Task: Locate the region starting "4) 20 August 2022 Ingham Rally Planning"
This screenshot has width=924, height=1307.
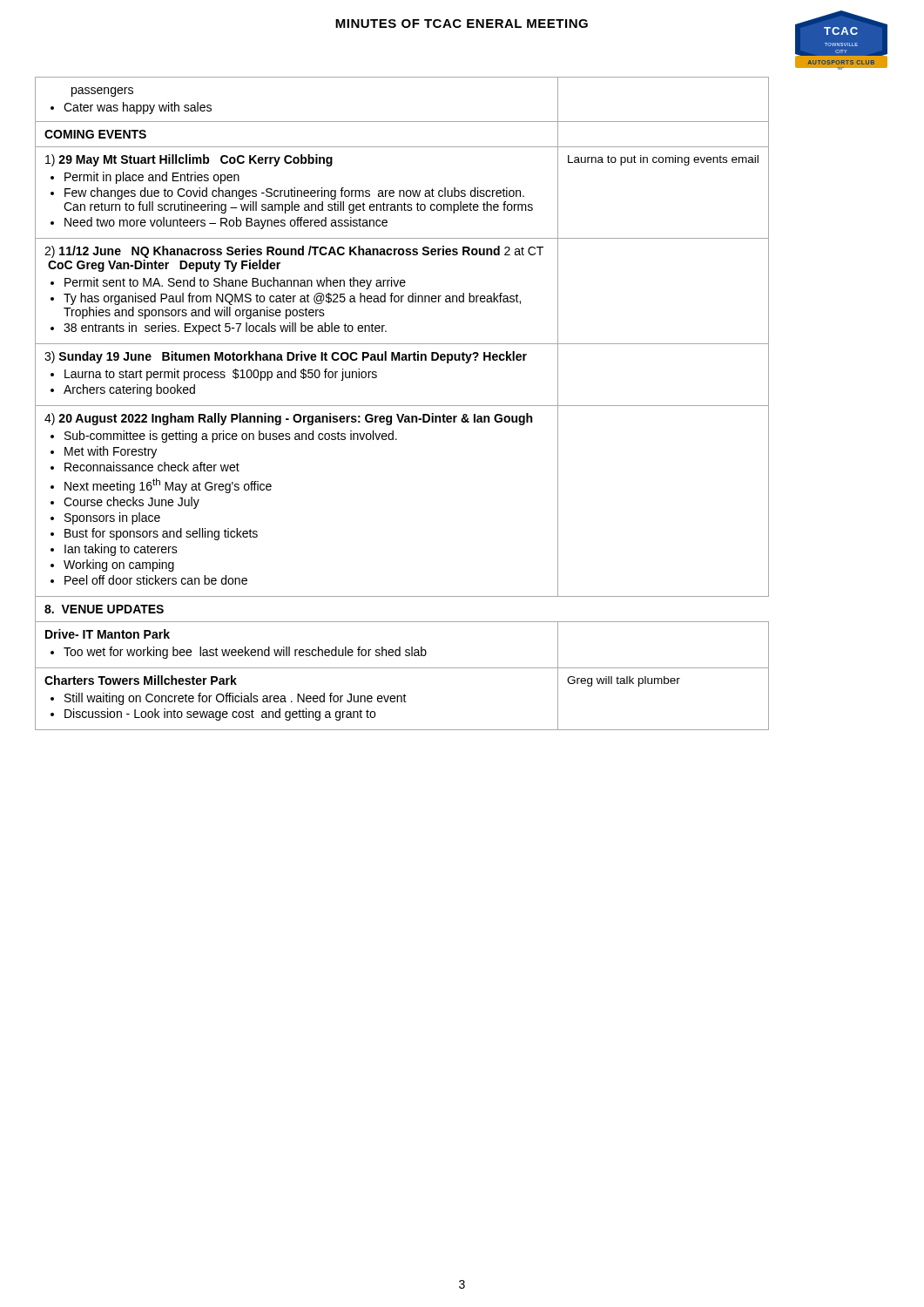Action: (288, 419)
